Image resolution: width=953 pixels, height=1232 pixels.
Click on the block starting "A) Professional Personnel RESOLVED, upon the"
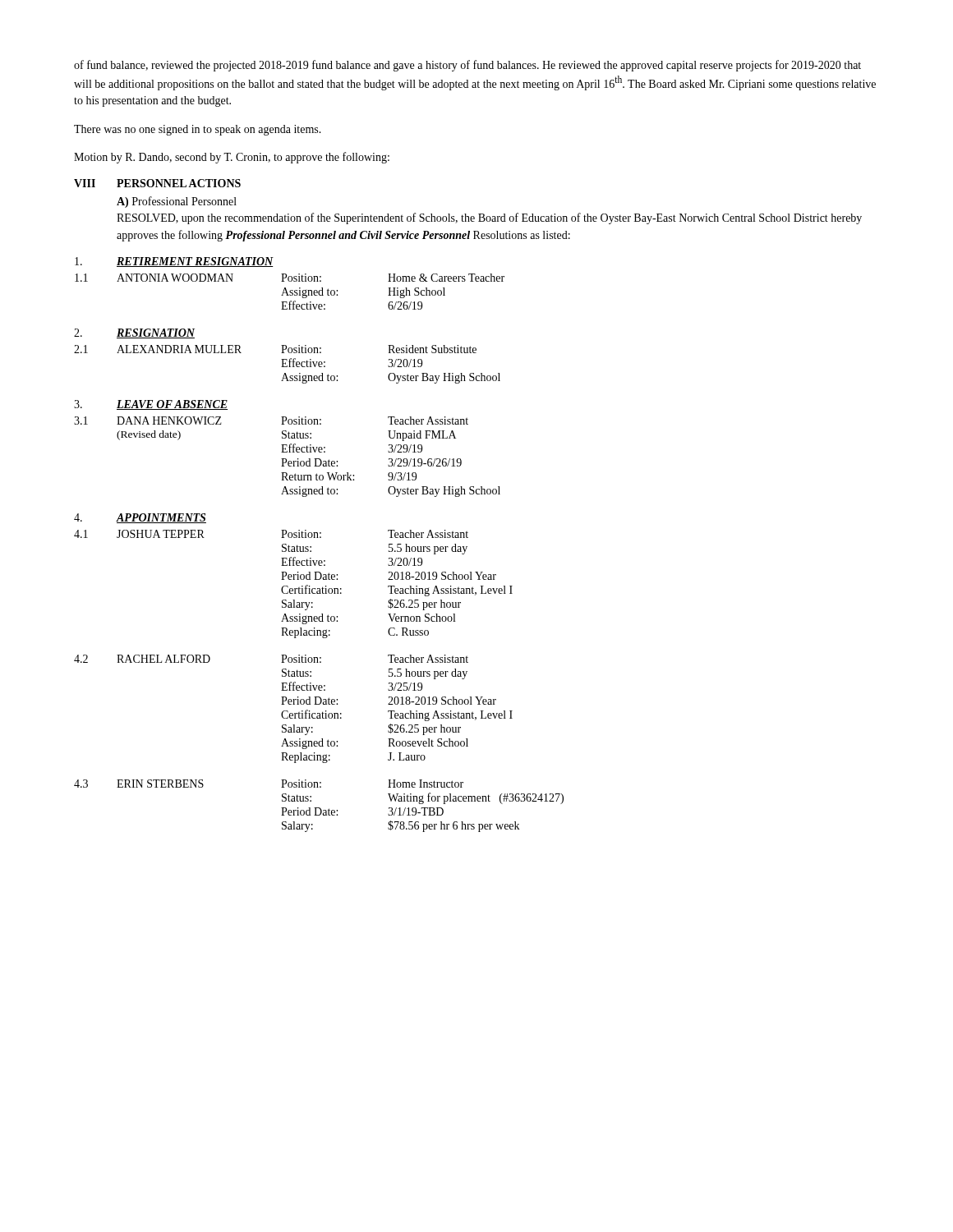click(489, 218)
